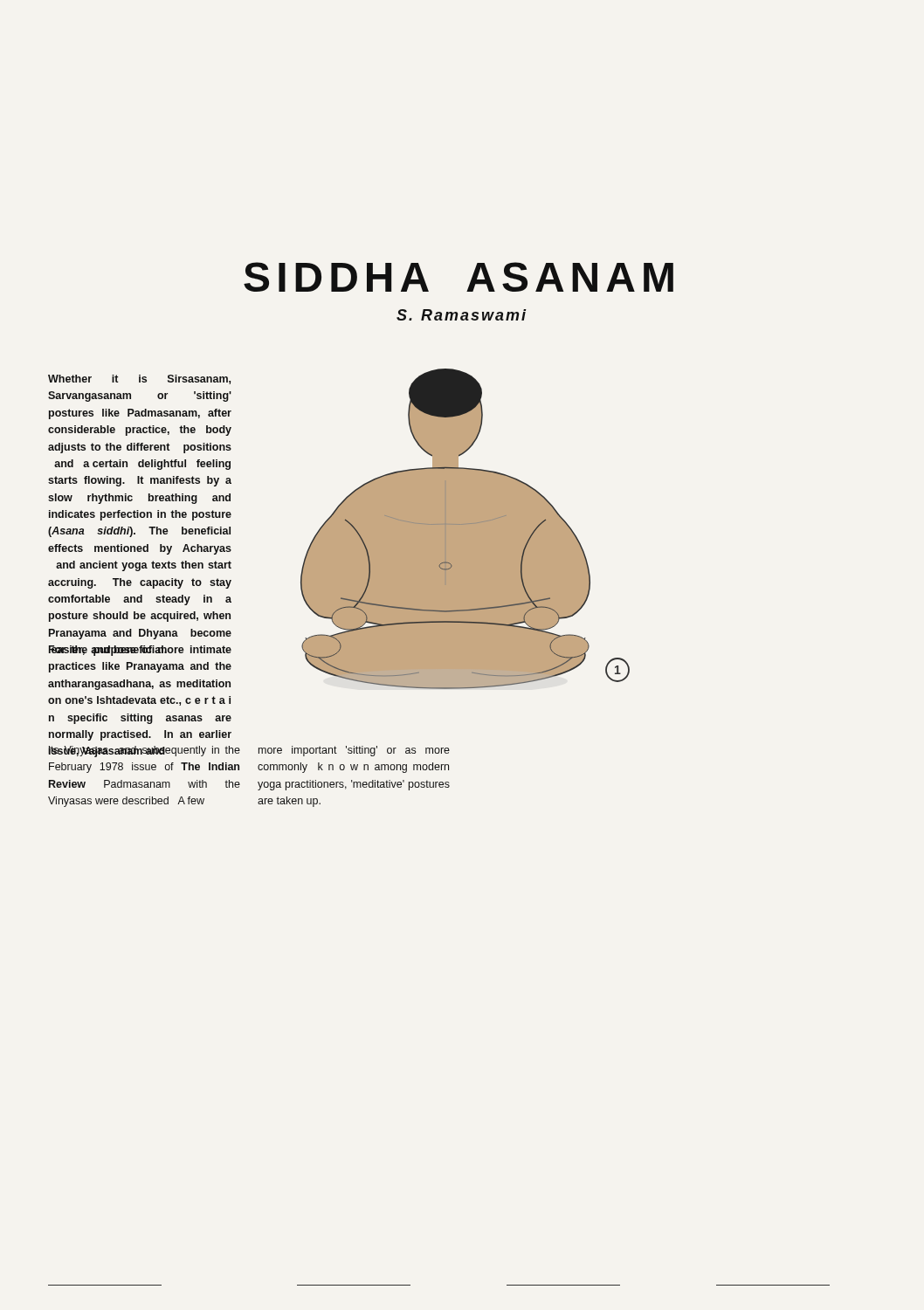Point to the text starting "its Vinyasas and subsequently in the February 1978"
Screen dimensions: 1310x924
(x=144, y=776)
